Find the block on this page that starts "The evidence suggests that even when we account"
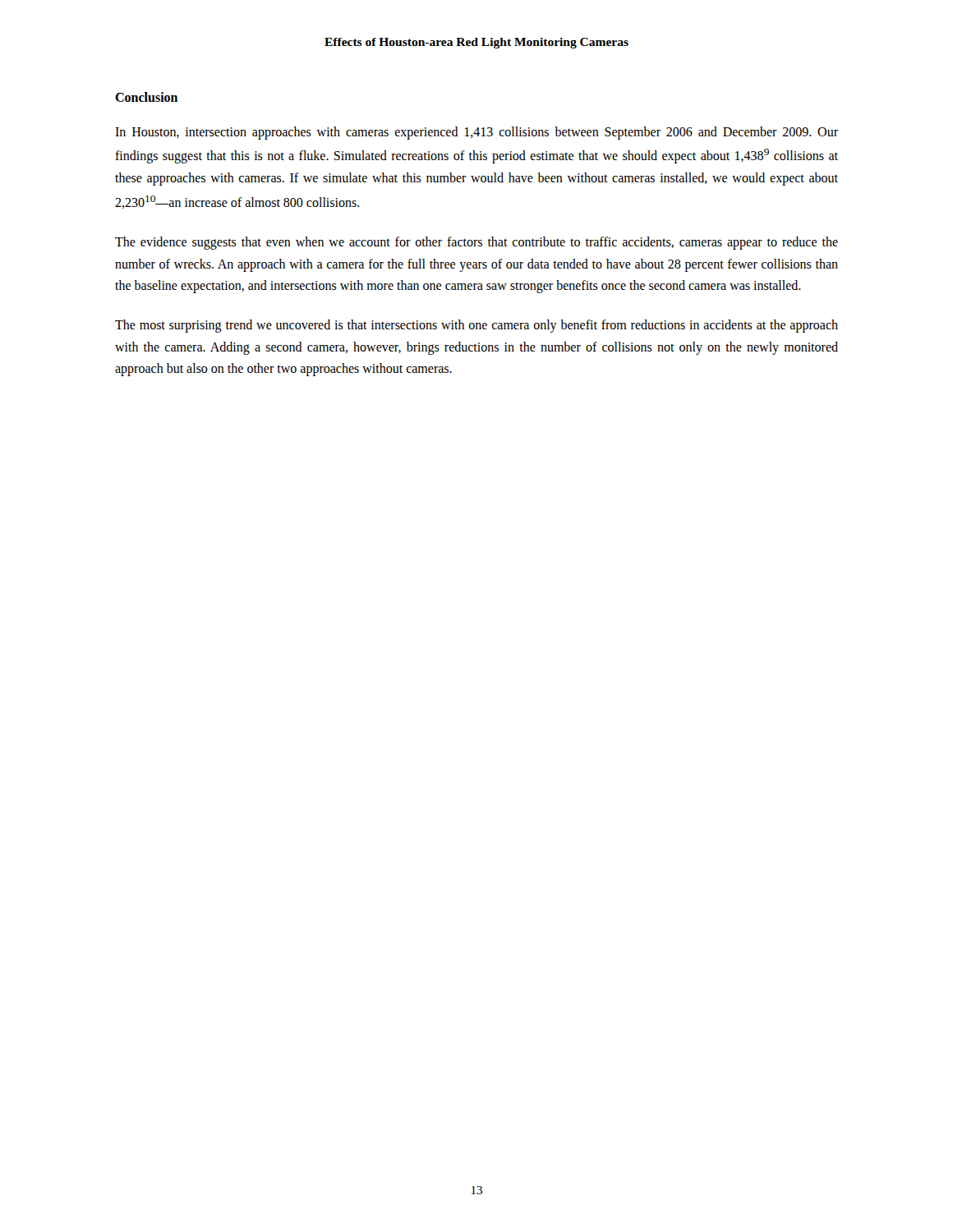 pos(476,264)
